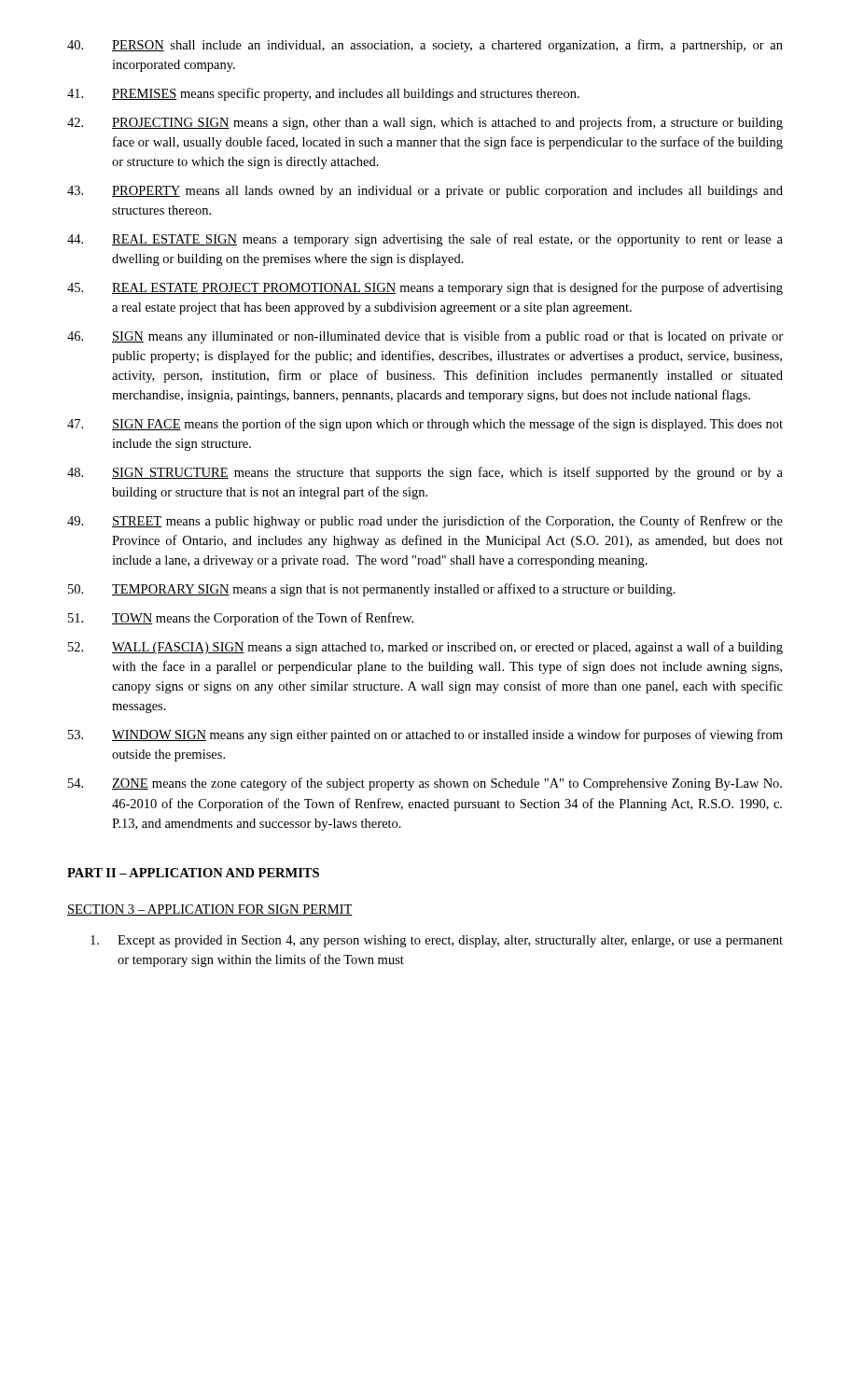
Task: Click on the list item with the text "43. PROPERTY means"
Action: pos(425,201)
